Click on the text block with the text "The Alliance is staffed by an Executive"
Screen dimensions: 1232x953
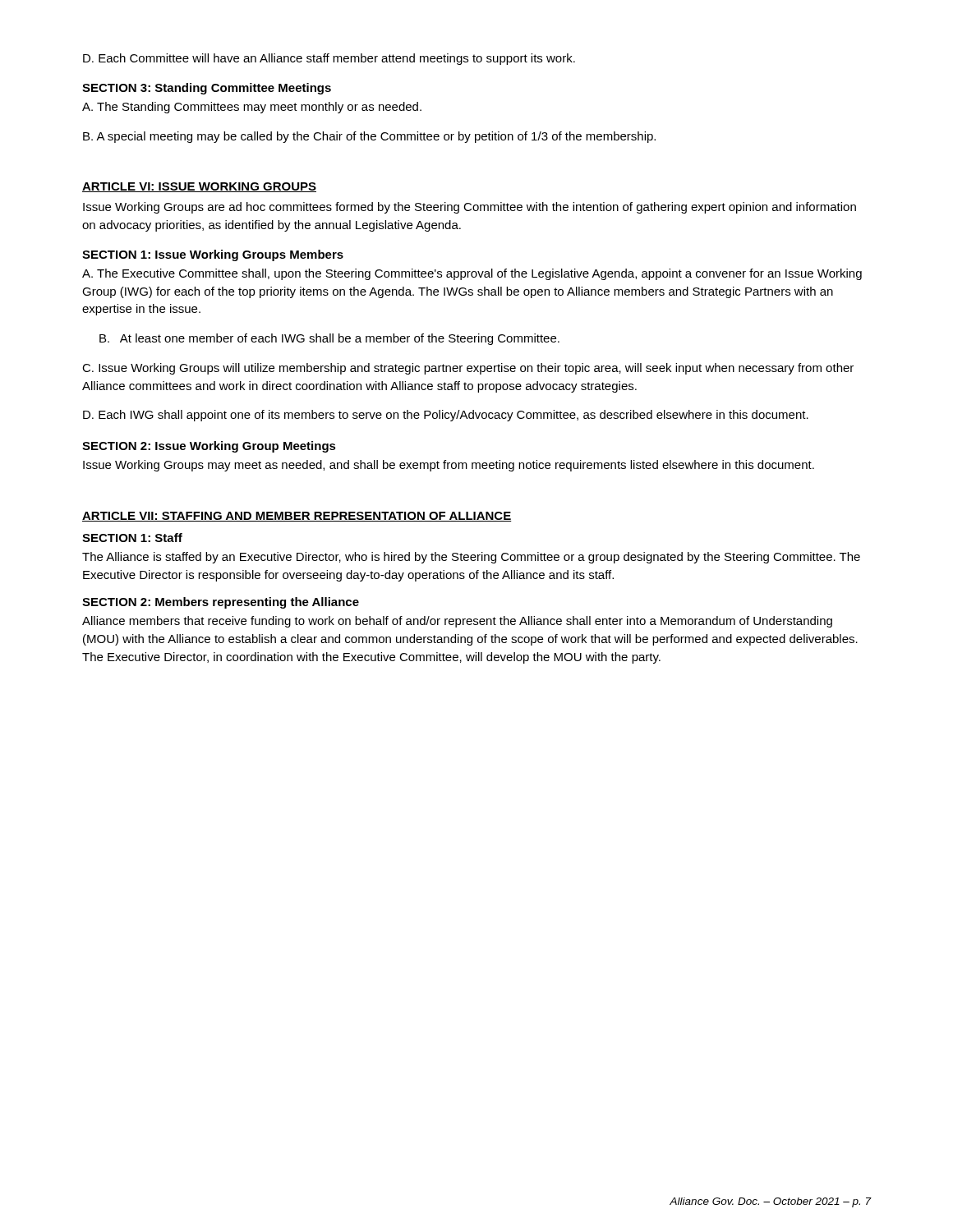coord(471,565)
